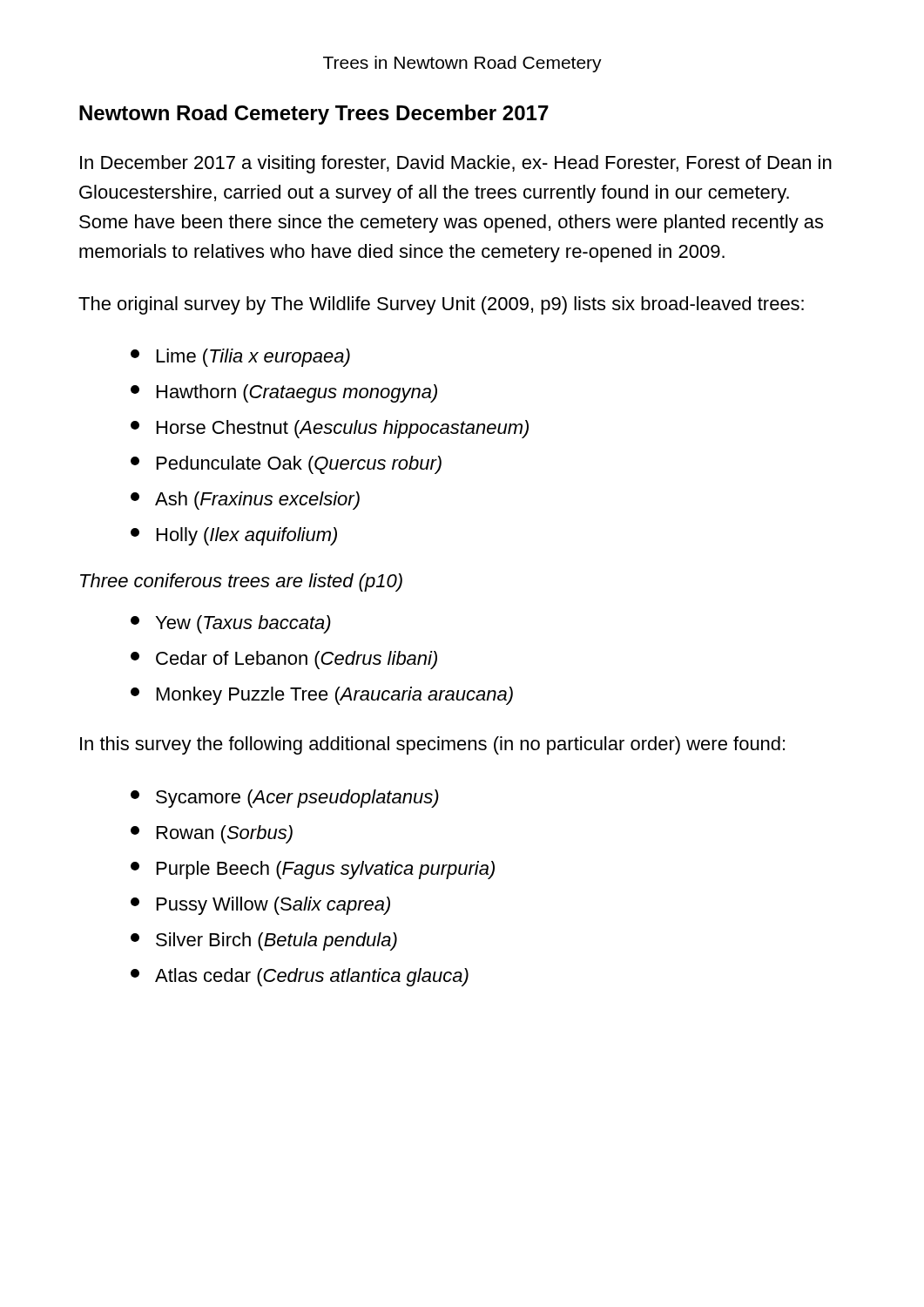Screen dimensions: 1307x924
Task: Where does it say "Pedunculate Oak (Quercus robur)"?
Action: (x=287, y=463)
